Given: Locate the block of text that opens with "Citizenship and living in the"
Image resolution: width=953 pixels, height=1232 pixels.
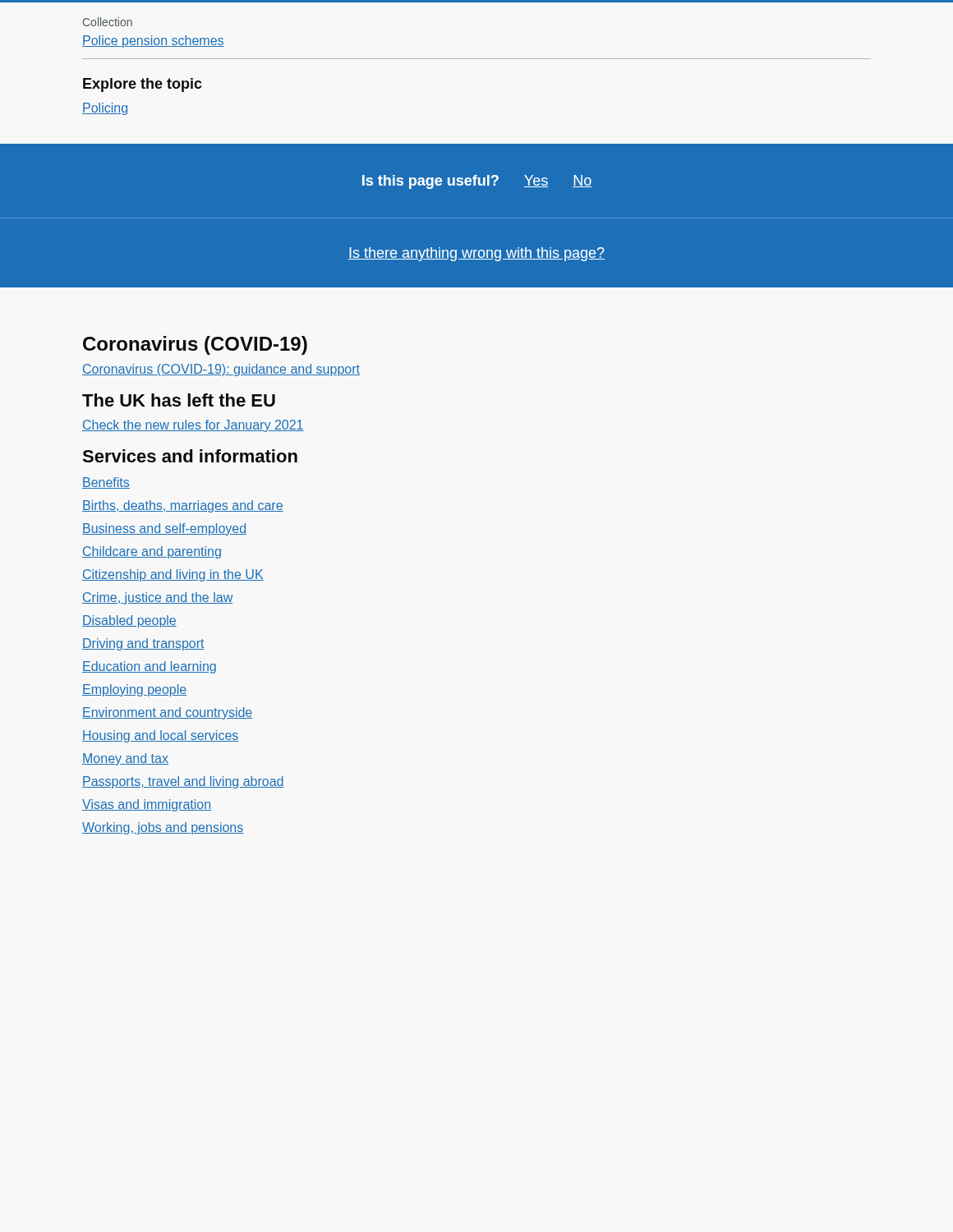Looking at the screenshot, I should tap(173, 575).
